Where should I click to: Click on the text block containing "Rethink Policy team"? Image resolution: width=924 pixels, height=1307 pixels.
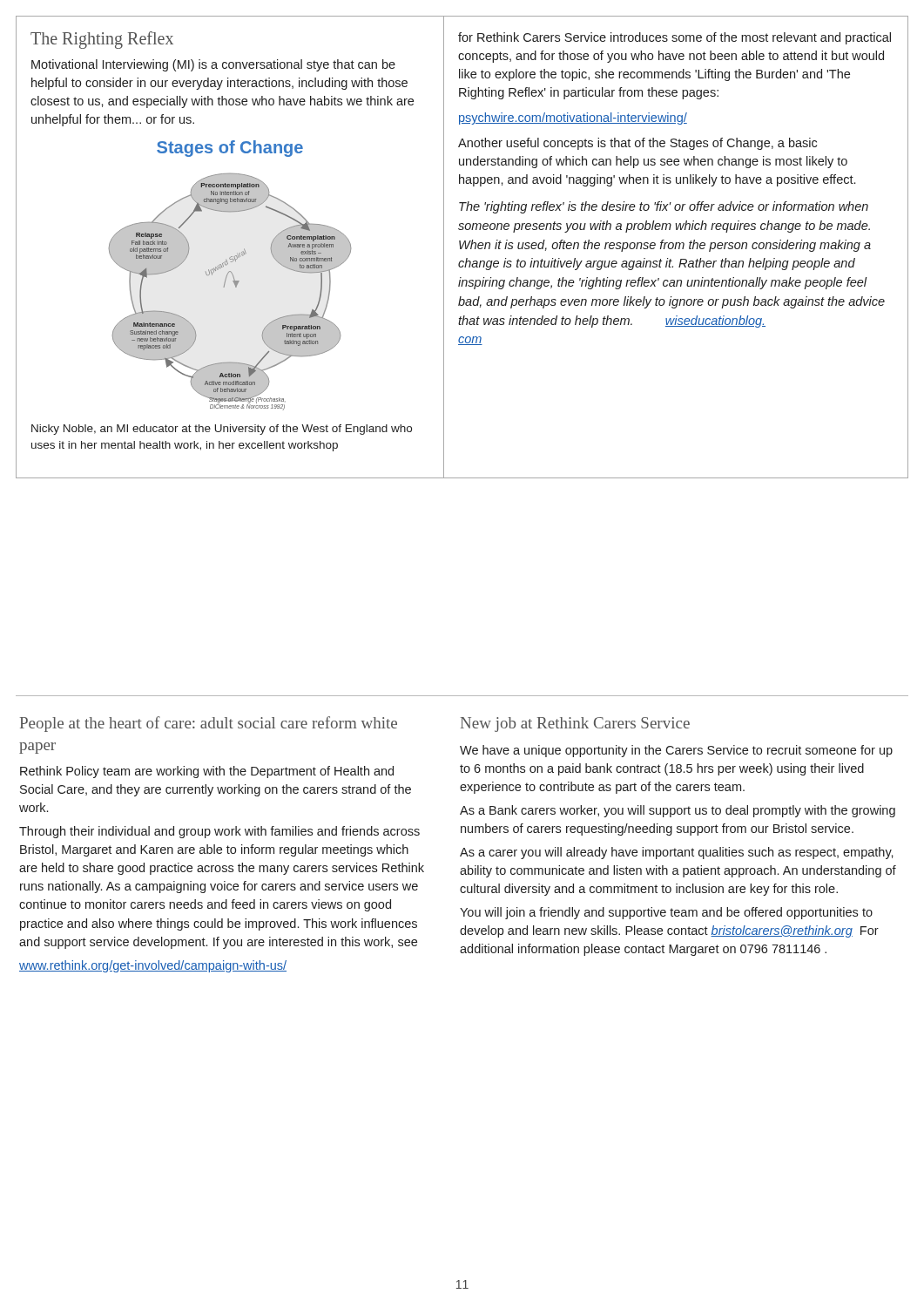click(224, 790)
